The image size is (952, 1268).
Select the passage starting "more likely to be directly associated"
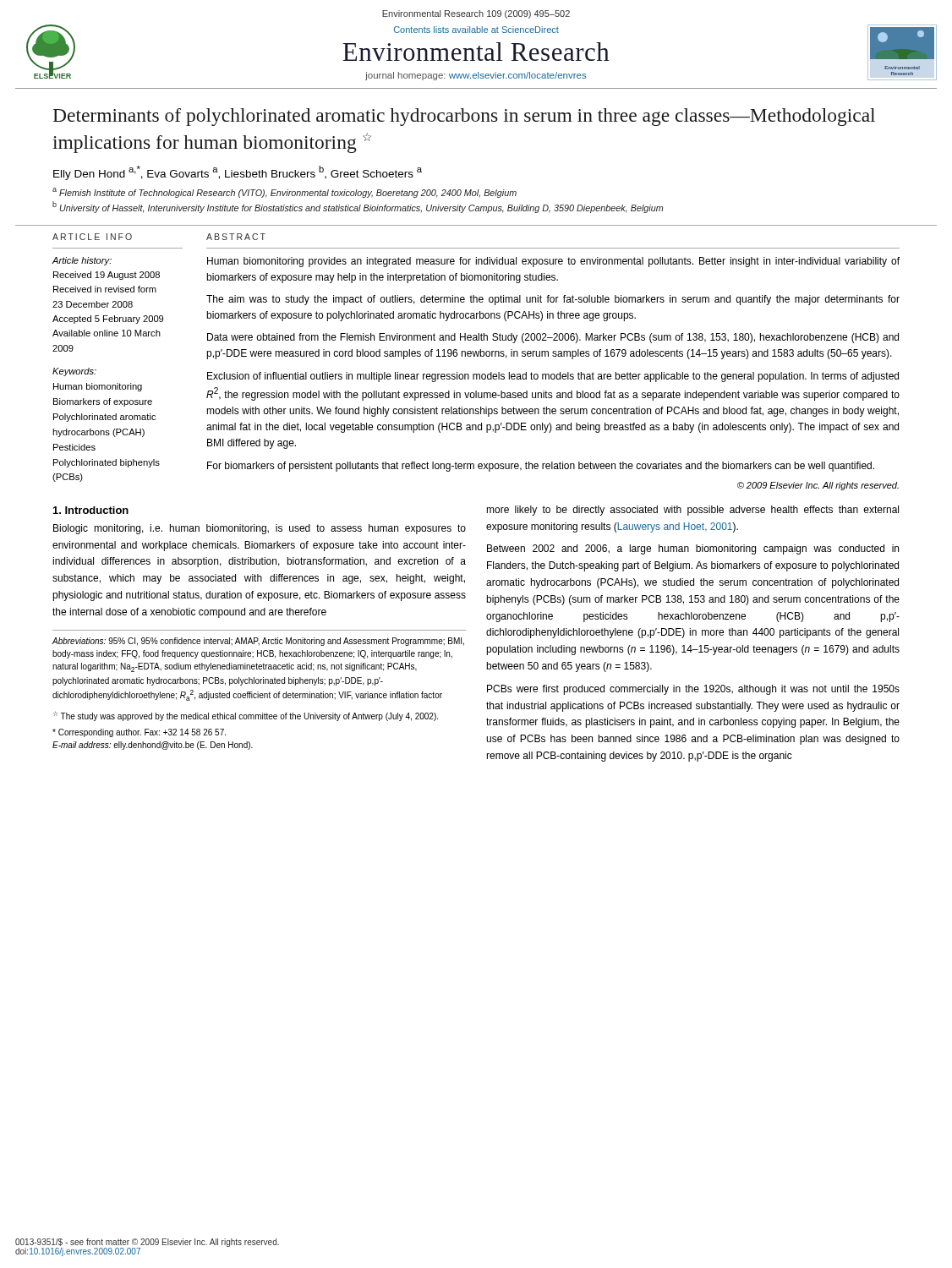[x=693, y=633]
